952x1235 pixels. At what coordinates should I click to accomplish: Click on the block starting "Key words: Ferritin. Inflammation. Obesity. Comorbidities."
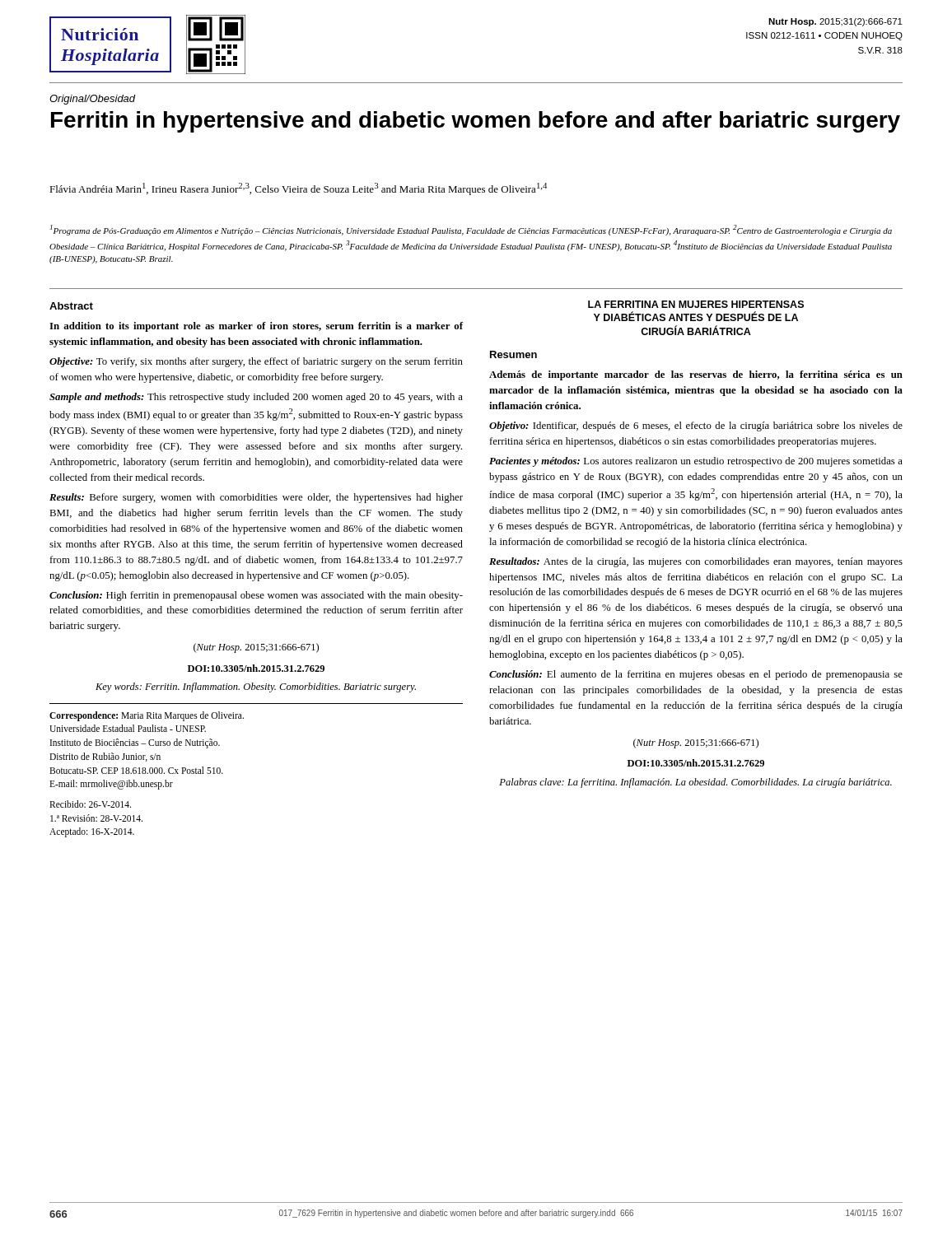click(x=256, y=687)
